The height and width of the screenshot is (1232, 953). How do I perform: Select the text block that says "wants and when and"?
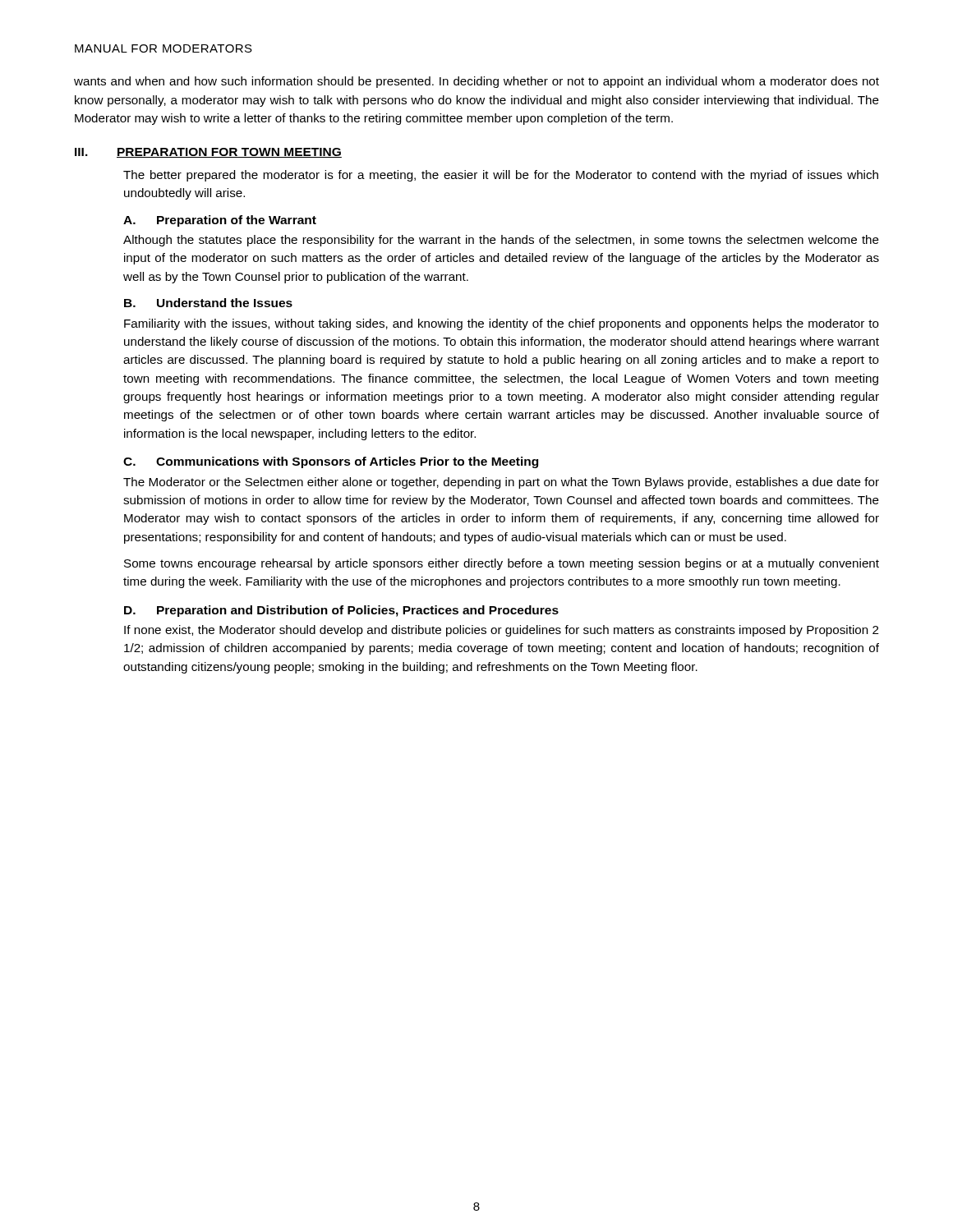(476, 100)
